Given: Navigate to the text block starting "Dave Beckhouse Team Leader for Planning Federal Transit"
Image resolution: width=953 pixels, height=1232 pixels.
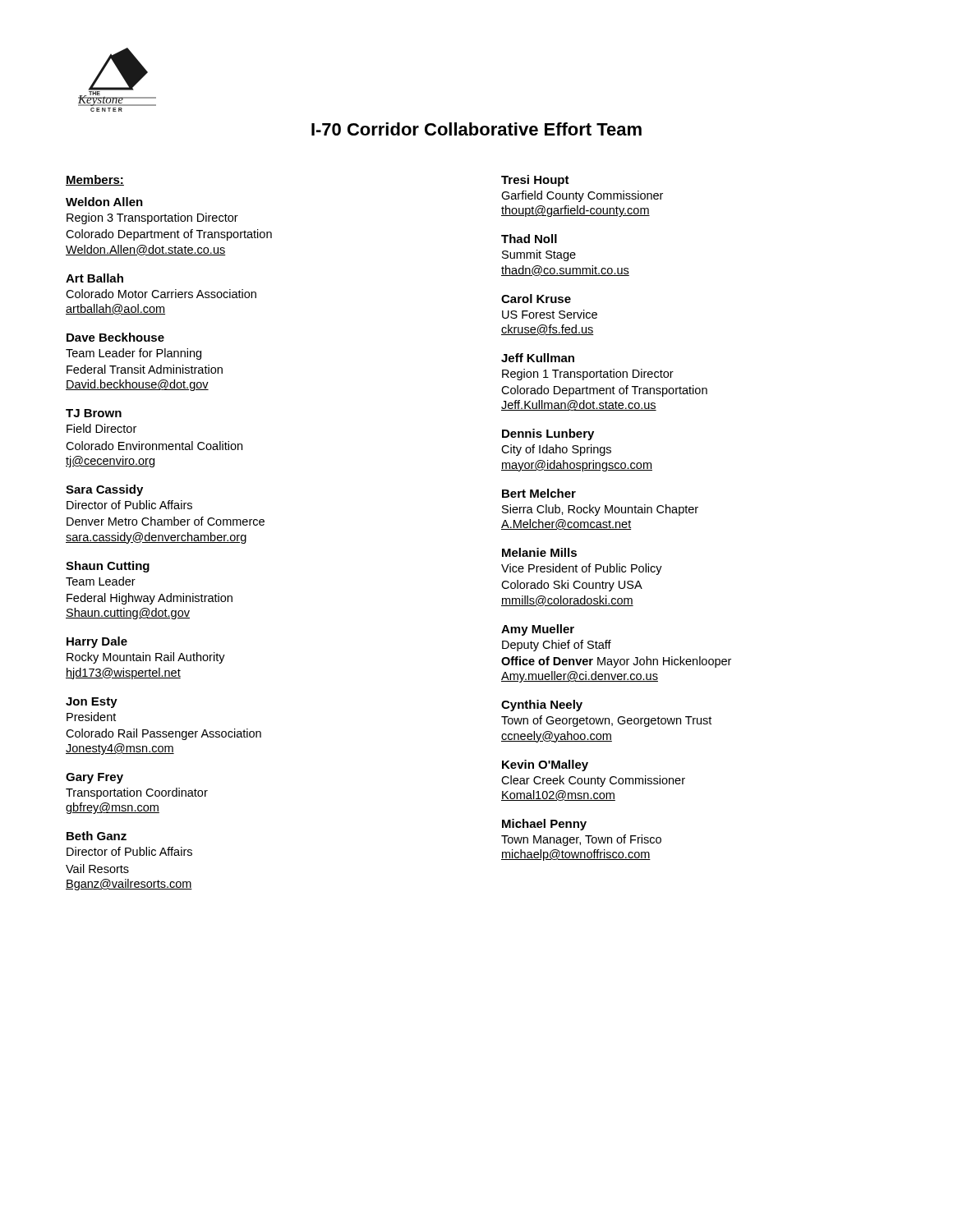Looking at the screenshot, I should tap(115, 337).
